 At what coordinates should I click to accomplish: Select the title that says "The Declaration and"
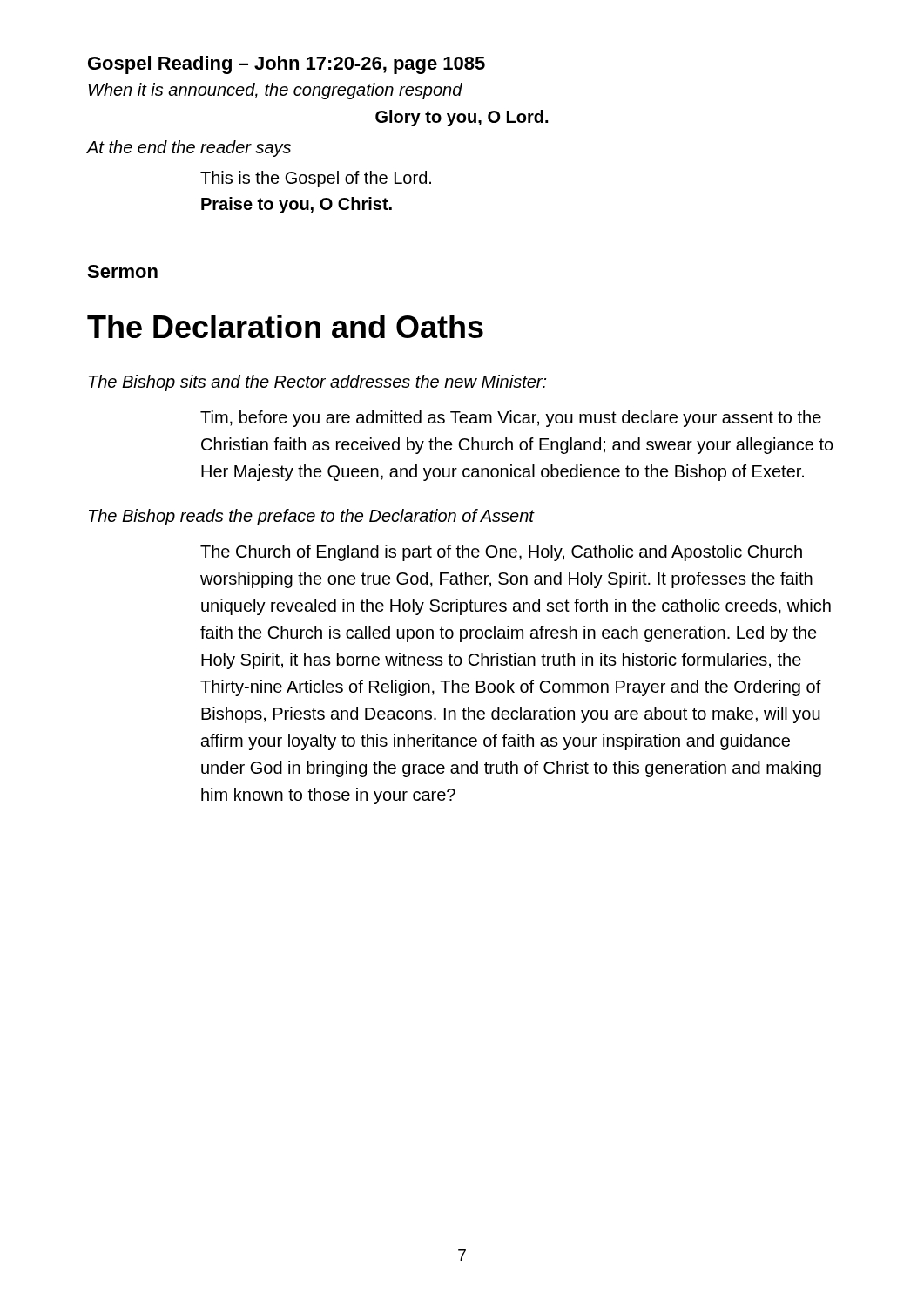[286, 327]
